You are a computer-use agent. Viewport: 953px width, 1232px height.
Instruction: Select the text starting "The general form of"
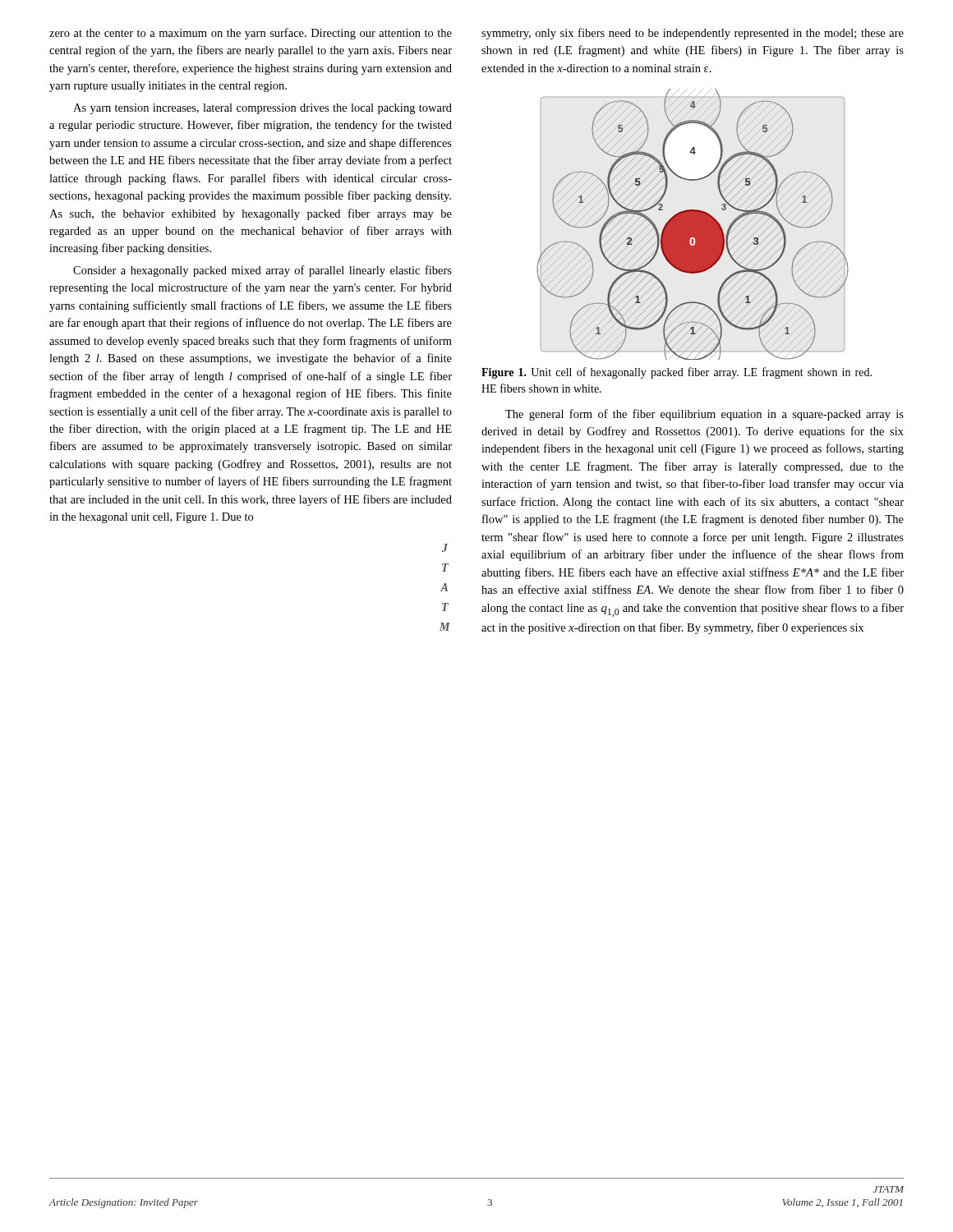(693, 521)
